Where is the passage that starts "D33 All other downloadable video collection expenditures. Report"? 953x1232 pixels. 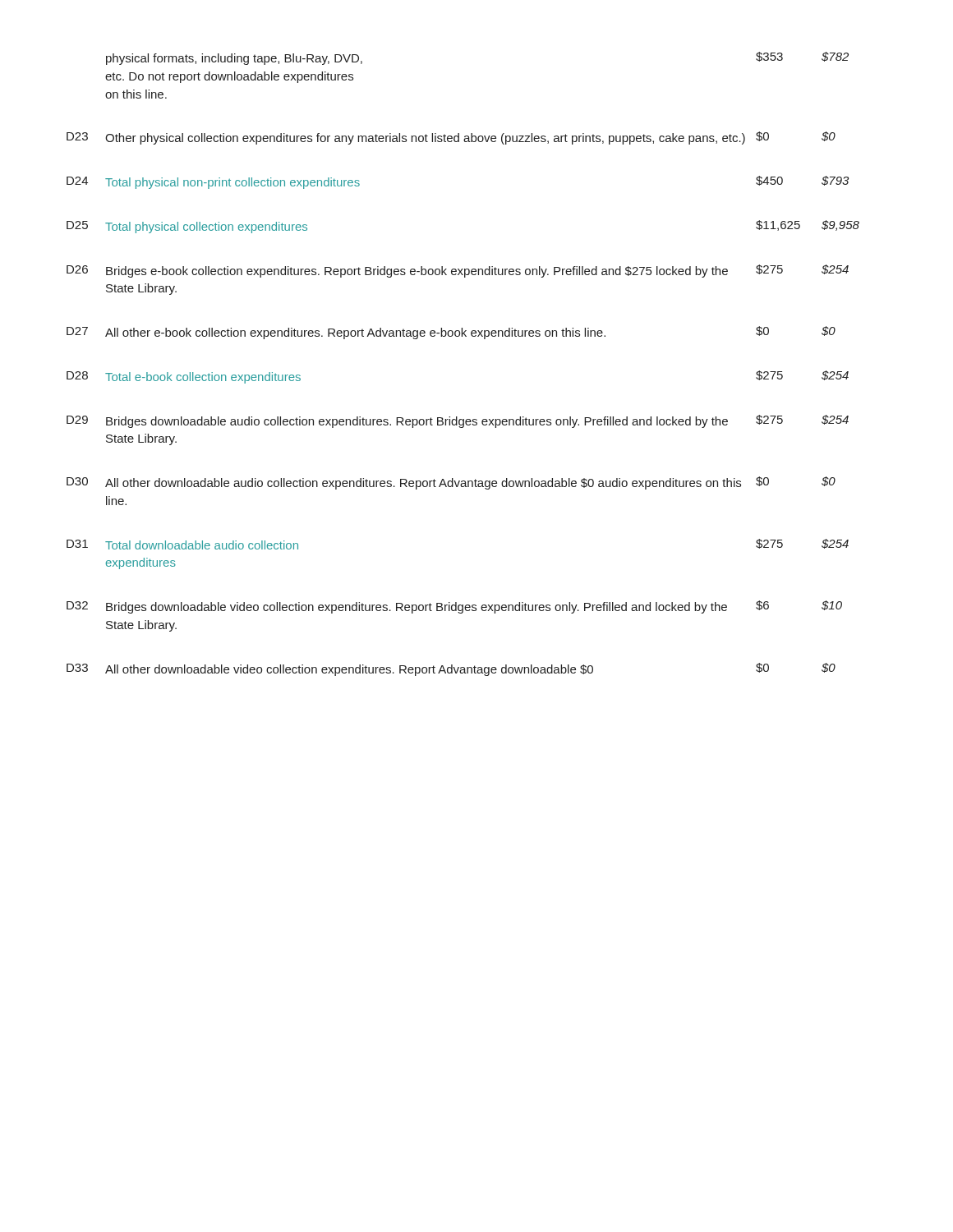point(476,669)
